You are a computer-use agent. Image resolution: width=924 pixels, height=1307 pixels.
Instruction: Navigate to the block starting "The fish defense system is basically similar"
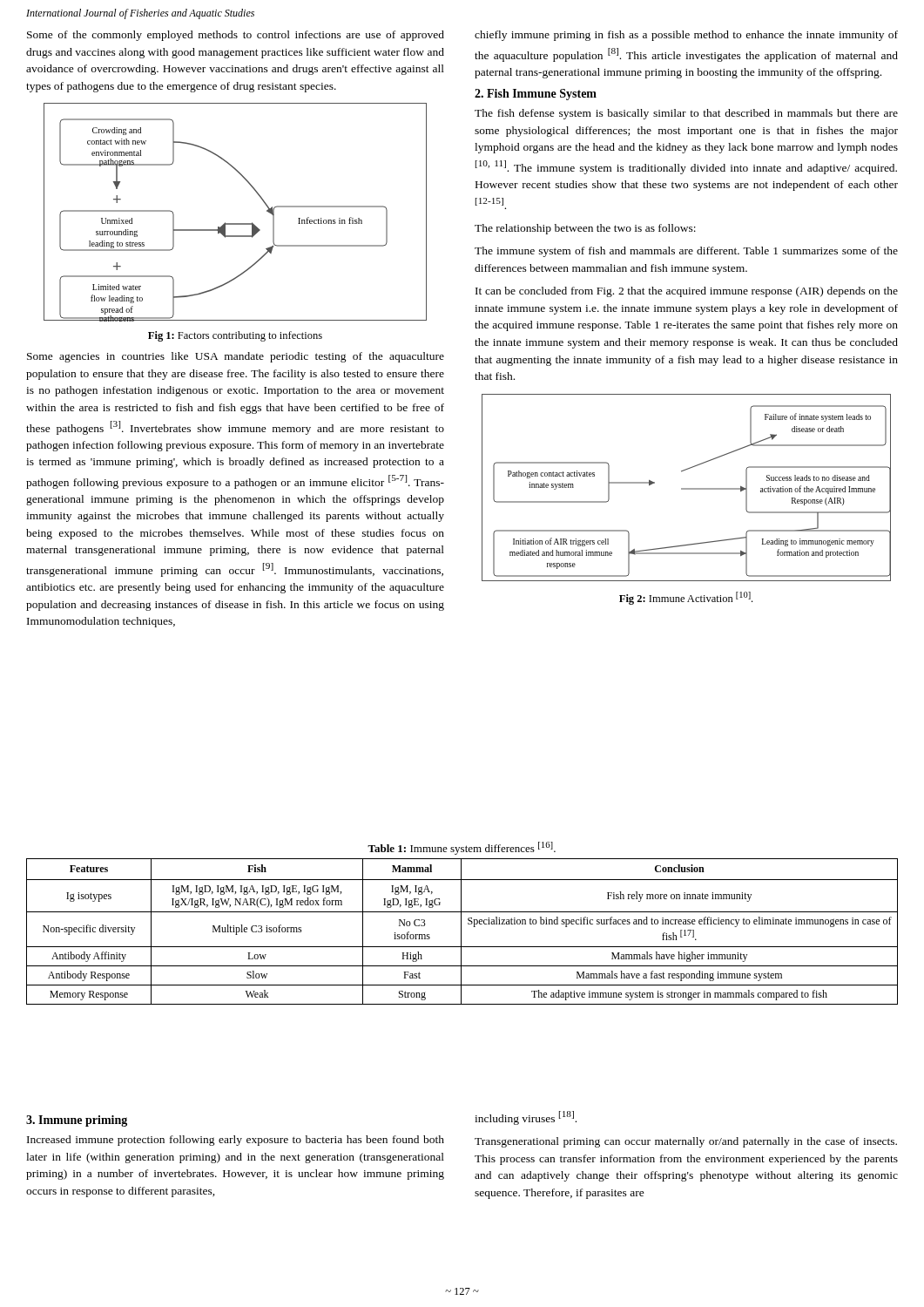click(x=686, y=245)
